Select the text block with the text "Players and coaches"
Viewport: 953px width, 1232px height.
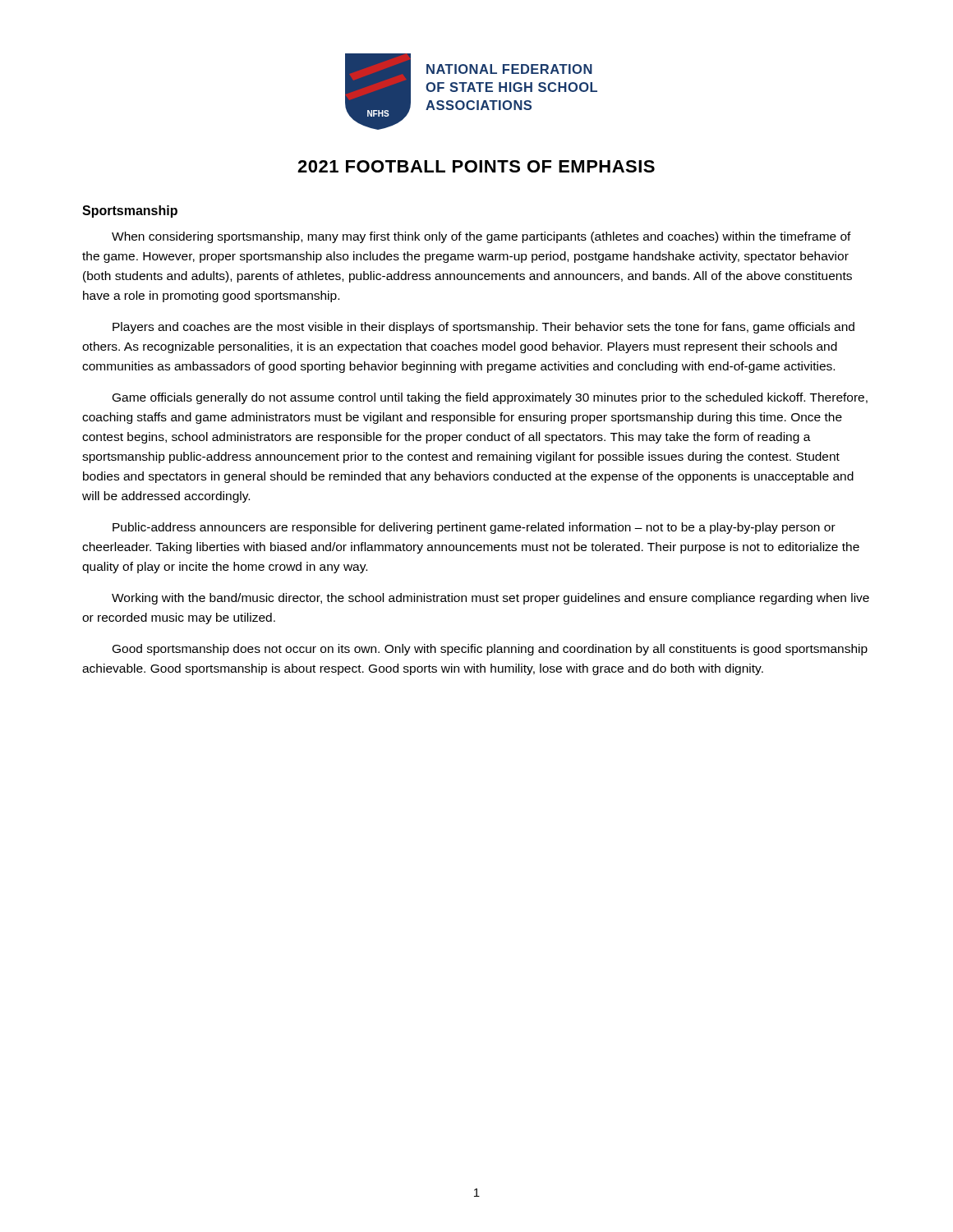tap(469, 346)
